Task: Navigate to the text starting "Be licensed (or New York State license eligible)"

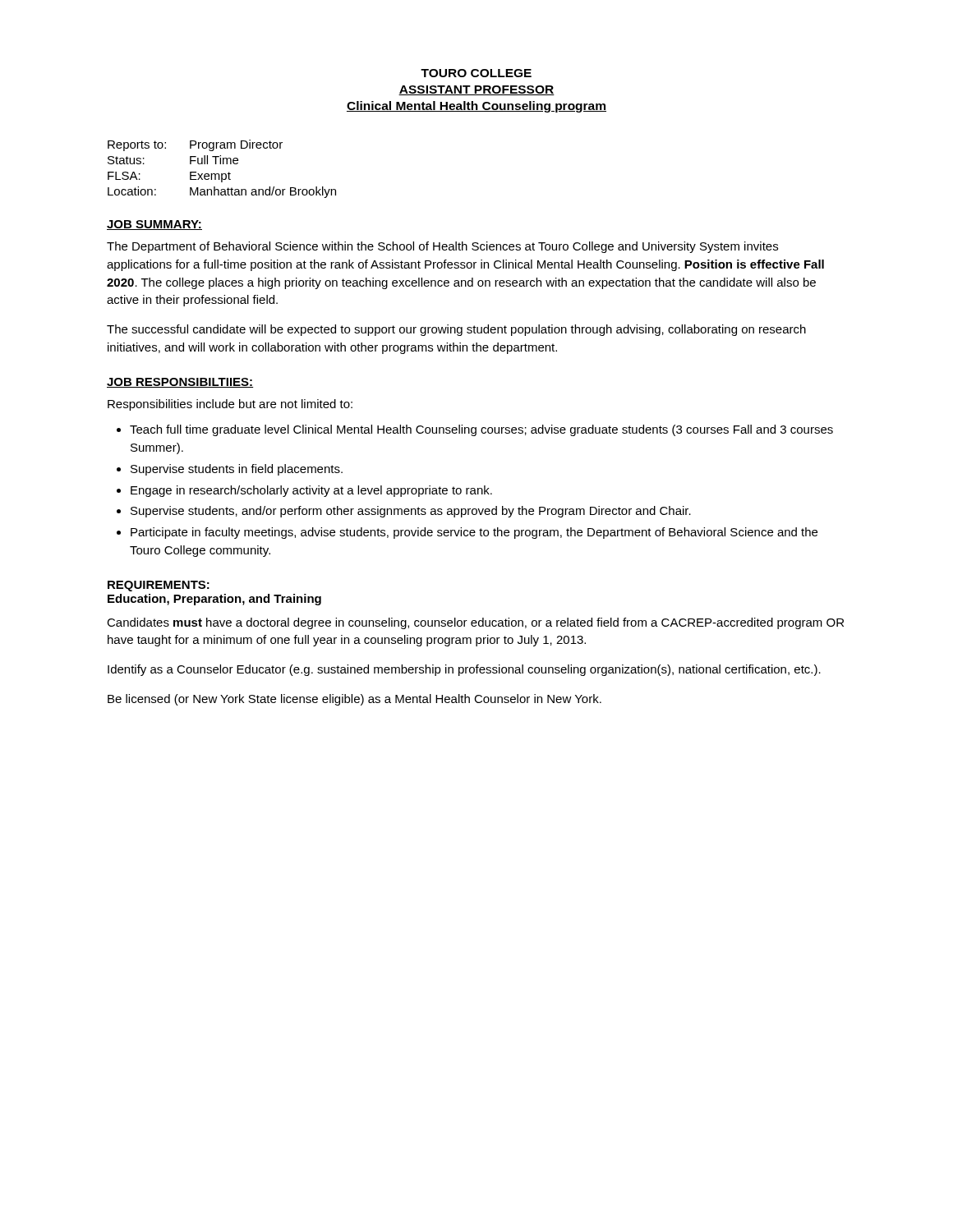Action: [x=354, y=698]
